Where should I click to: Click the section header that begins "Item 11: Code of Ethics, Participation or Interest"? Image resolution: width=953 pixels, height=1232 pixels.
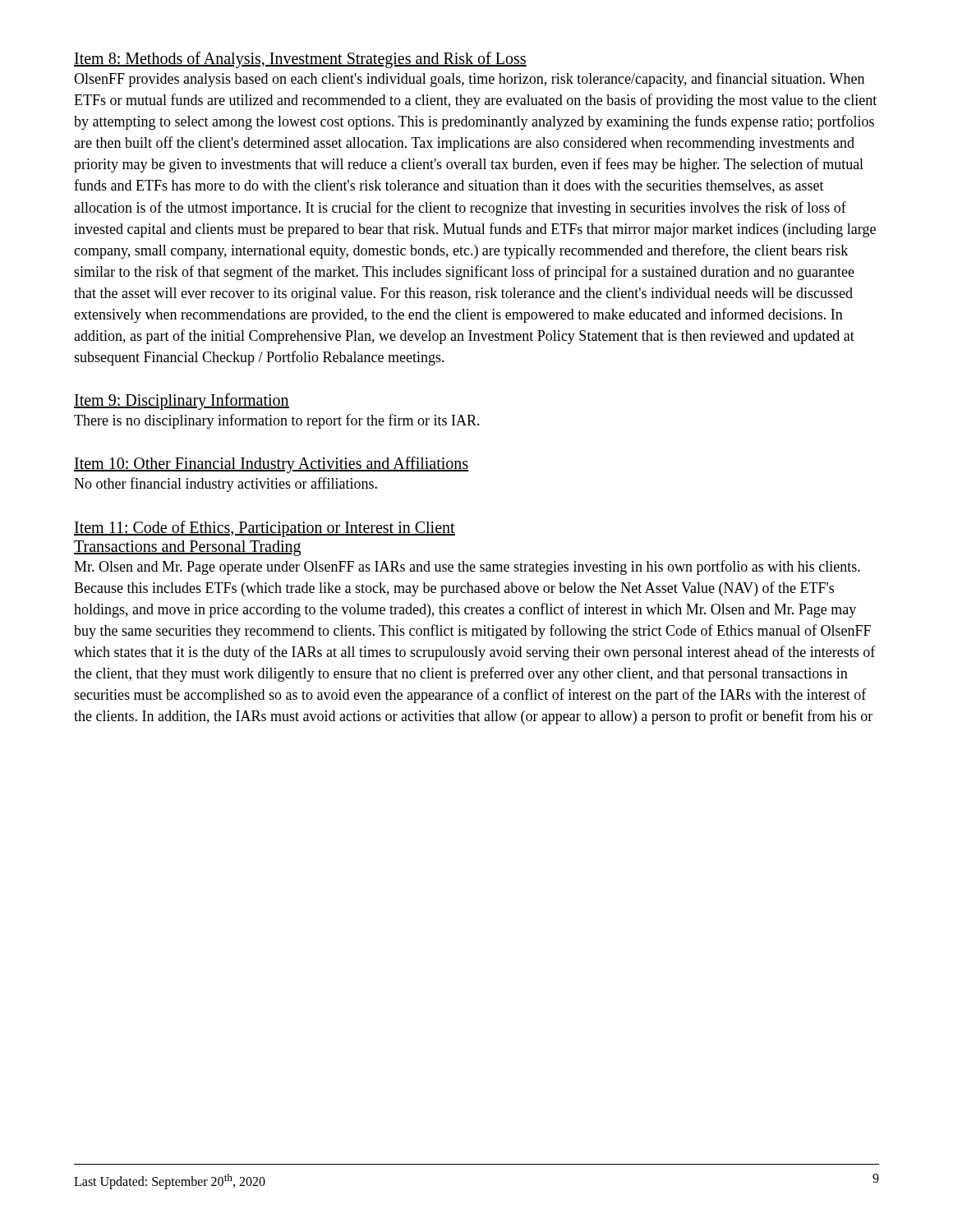pyautogui.click(x=264, y=536)
